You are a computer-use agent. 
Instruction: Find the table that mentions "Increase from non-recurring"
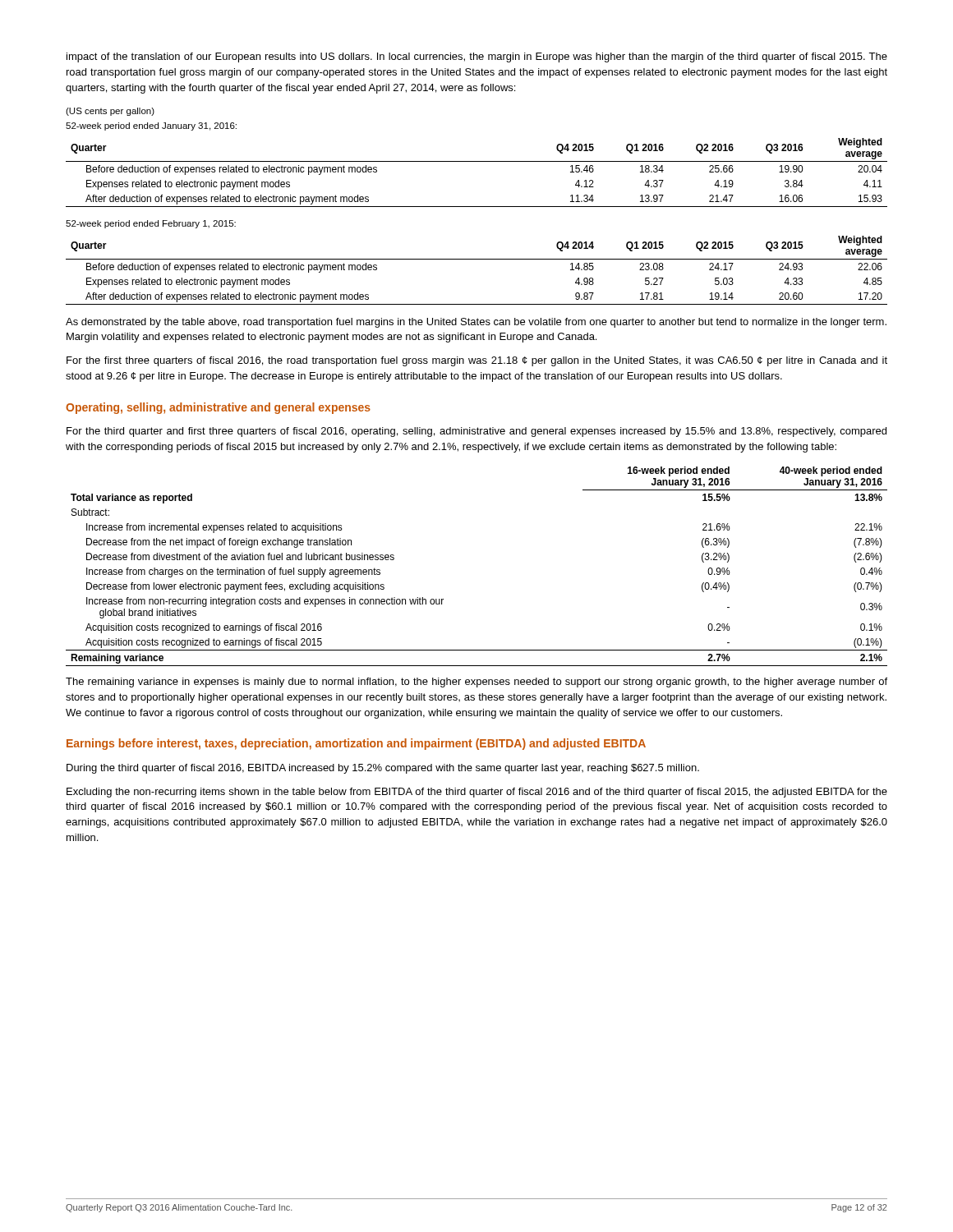[476, 565]
